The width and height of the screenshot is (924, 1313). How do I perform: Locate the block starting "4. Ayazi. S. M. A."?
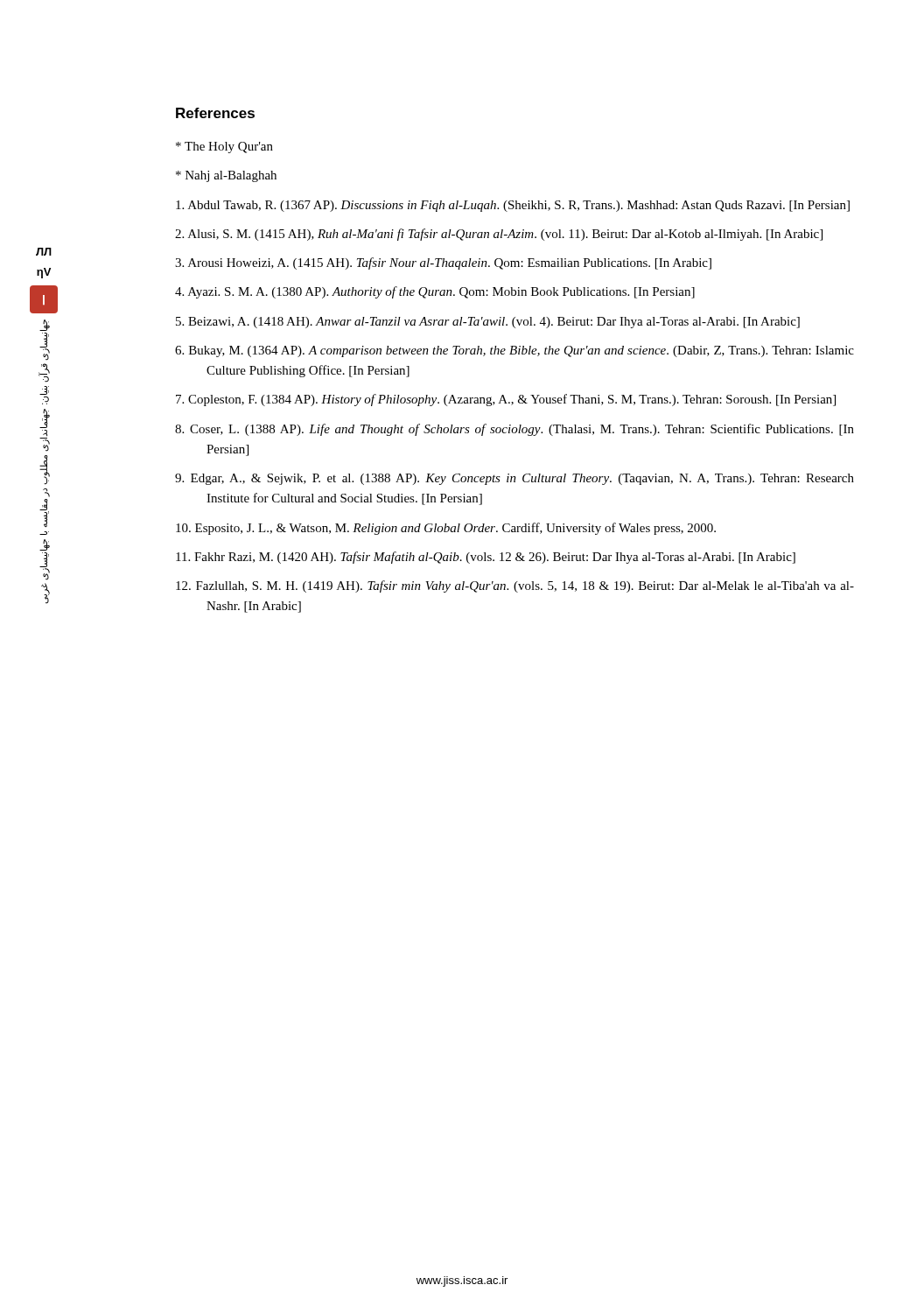click(514, 292)
